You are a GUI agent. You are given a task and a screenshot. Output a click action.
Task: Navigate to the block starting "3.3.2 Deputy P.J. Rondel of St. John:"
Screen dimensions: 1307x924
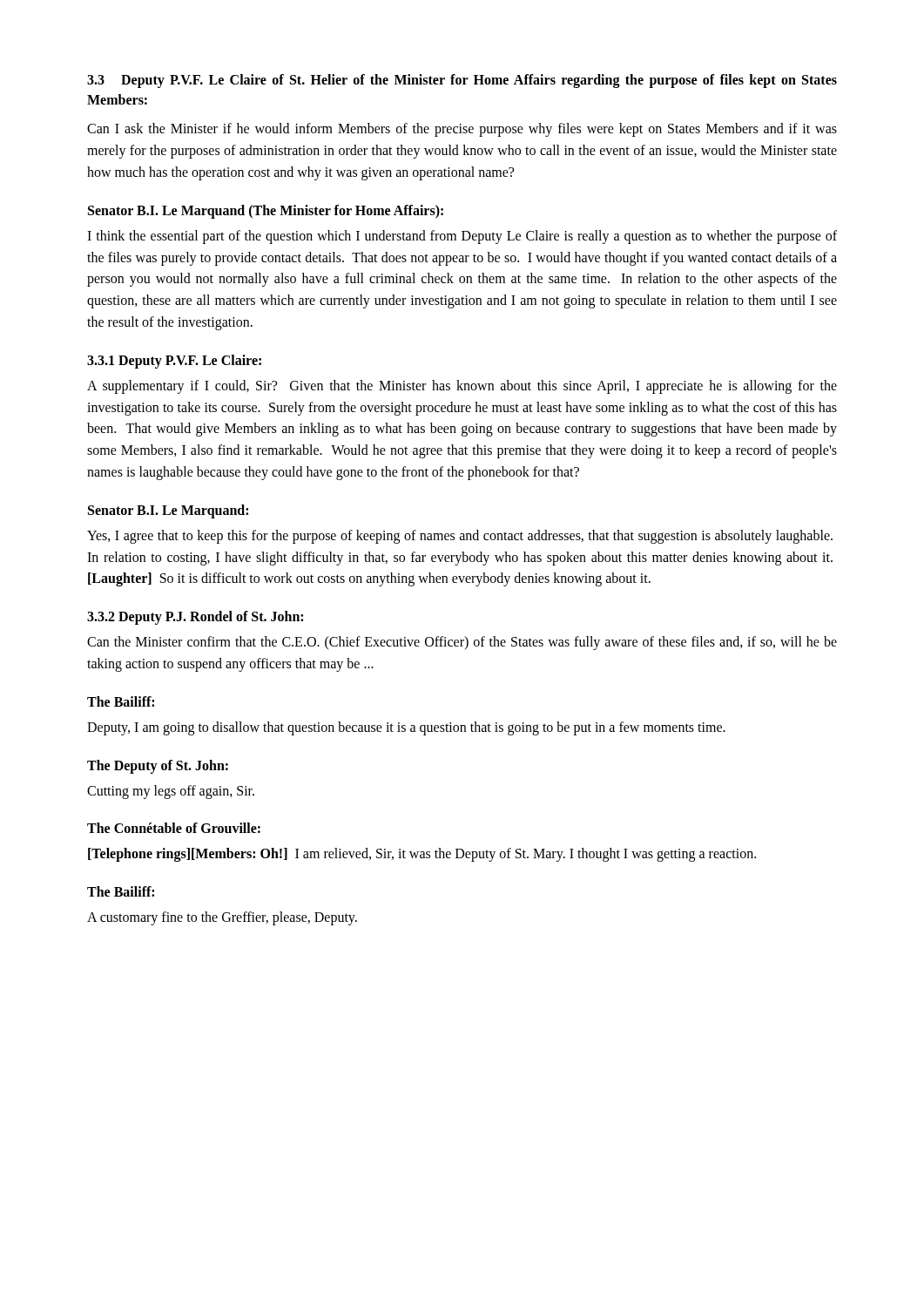196,617
